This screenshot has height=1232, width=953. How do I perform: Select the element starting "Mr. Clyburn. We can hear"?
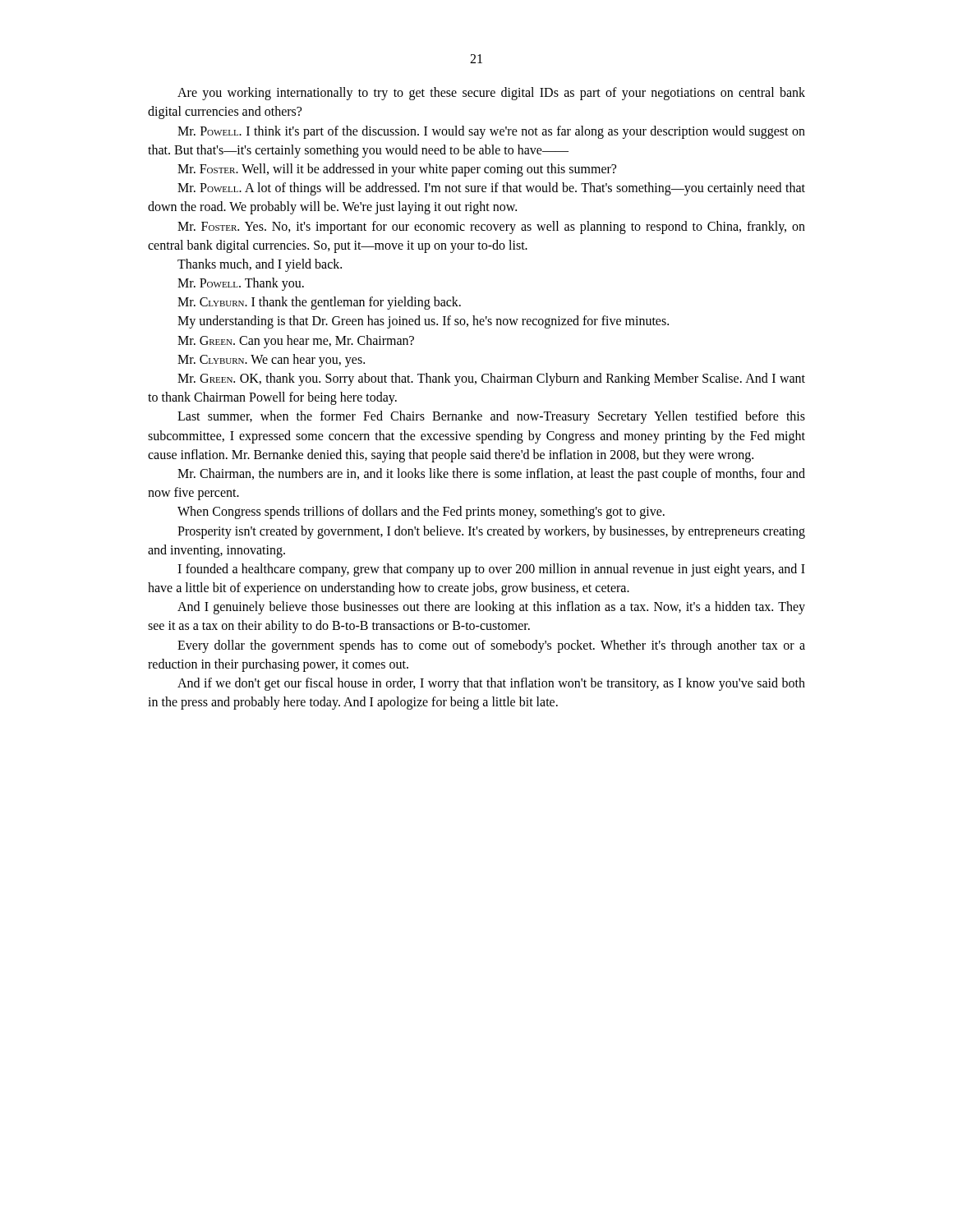271,361
